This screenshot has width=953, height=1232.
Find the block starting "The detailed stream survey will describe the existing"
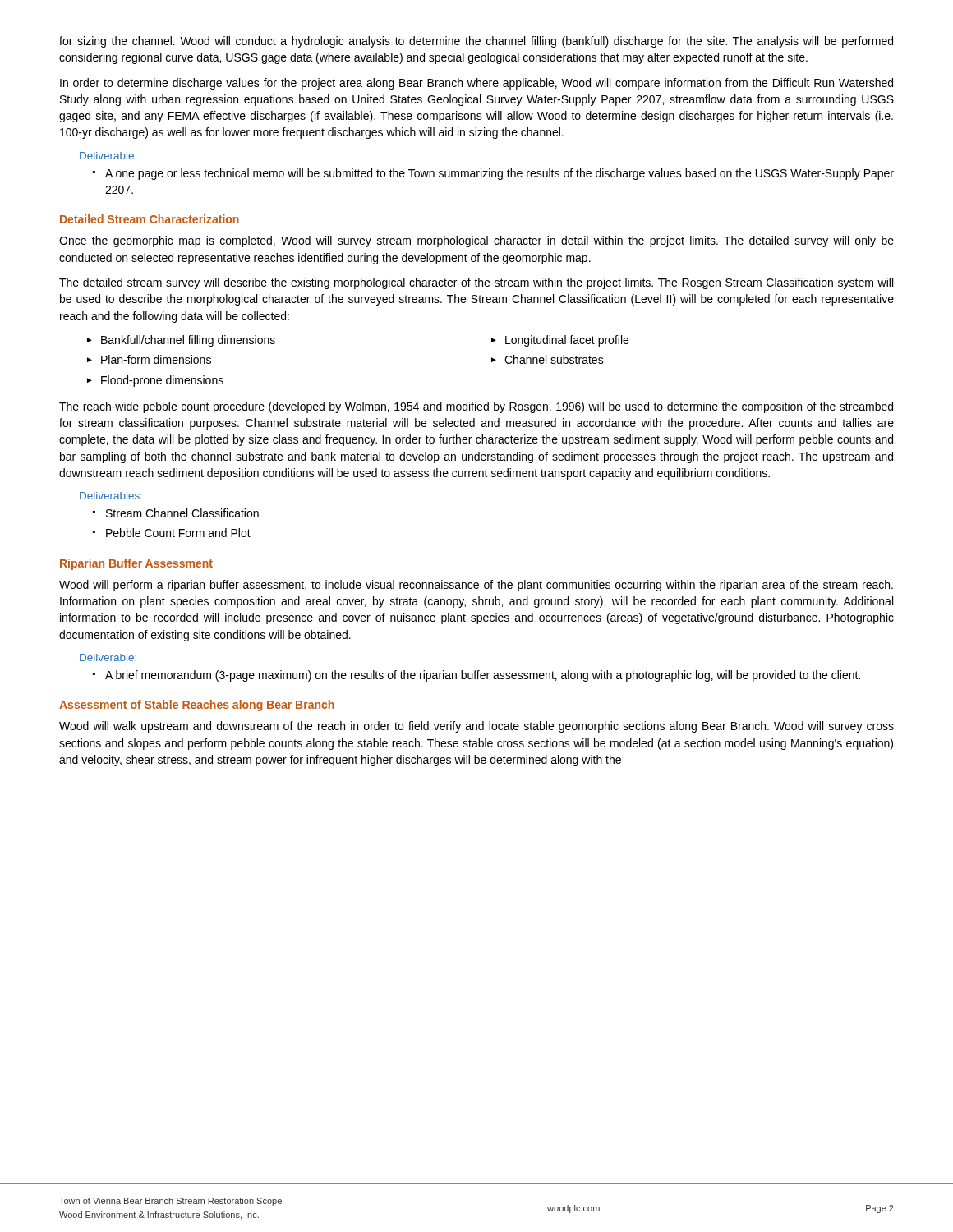pos(476,299)
